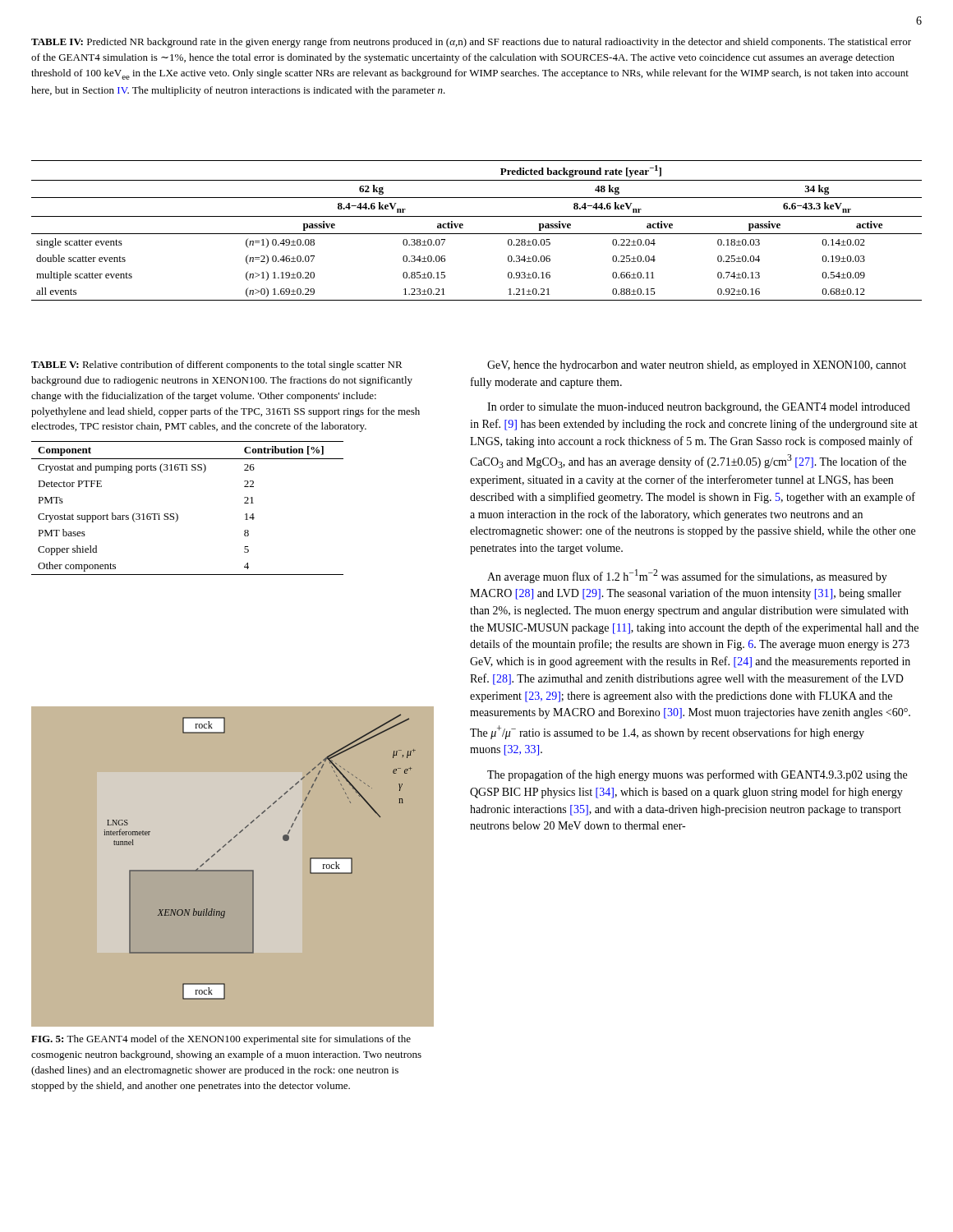Image resolution: width=953 pixels, height=1232 pixels.
Task: Point to the passage starting "TABLE IV: Predicted NR background rate"
Action: (x=471, y=66)
